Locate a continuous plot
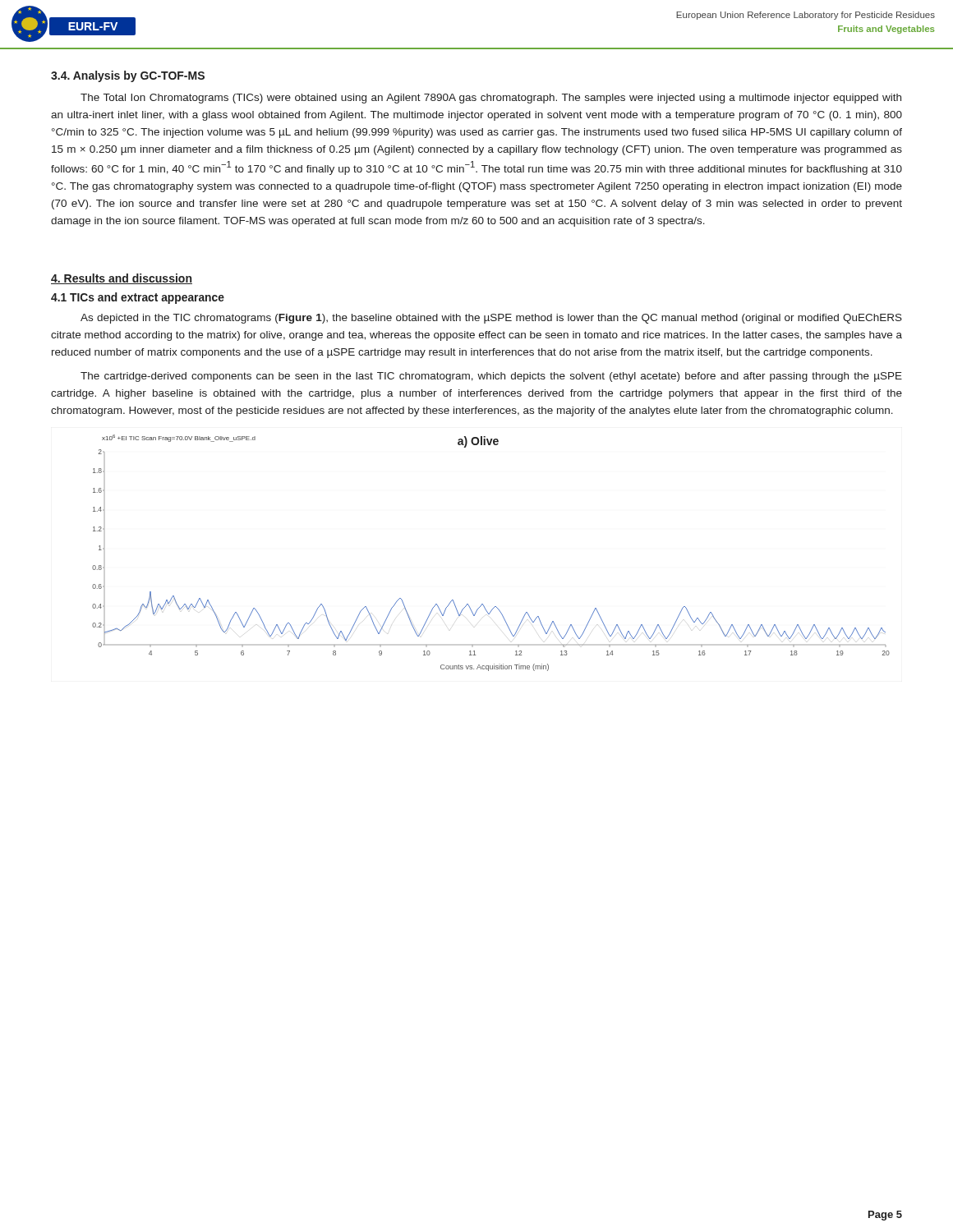953x1232 pixels. point(476,555)
